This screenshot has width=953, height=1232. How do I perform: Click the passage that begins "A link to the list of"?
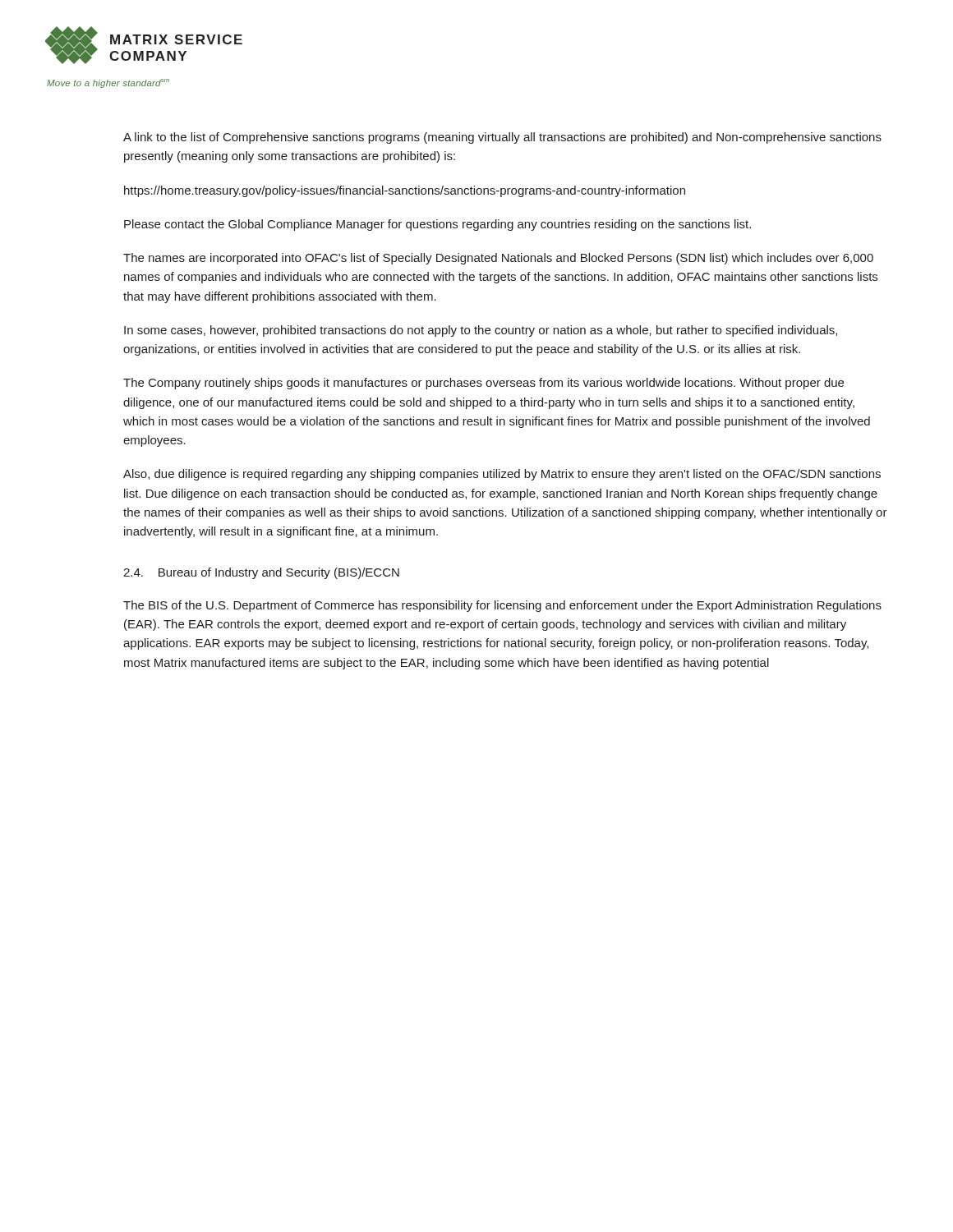tap(502, 146)
